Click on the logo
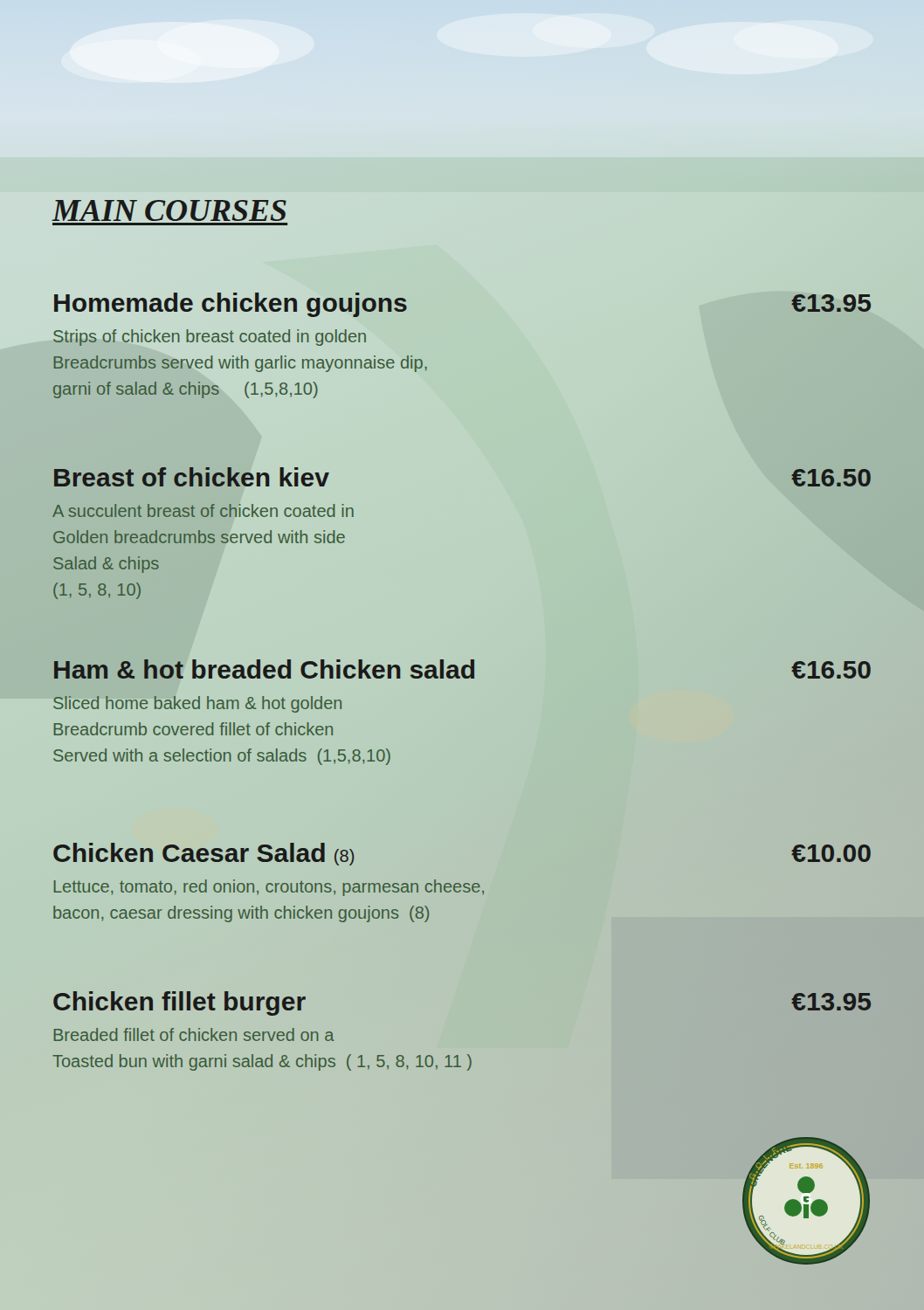 pyautogui.click(x=806, y=1201)
